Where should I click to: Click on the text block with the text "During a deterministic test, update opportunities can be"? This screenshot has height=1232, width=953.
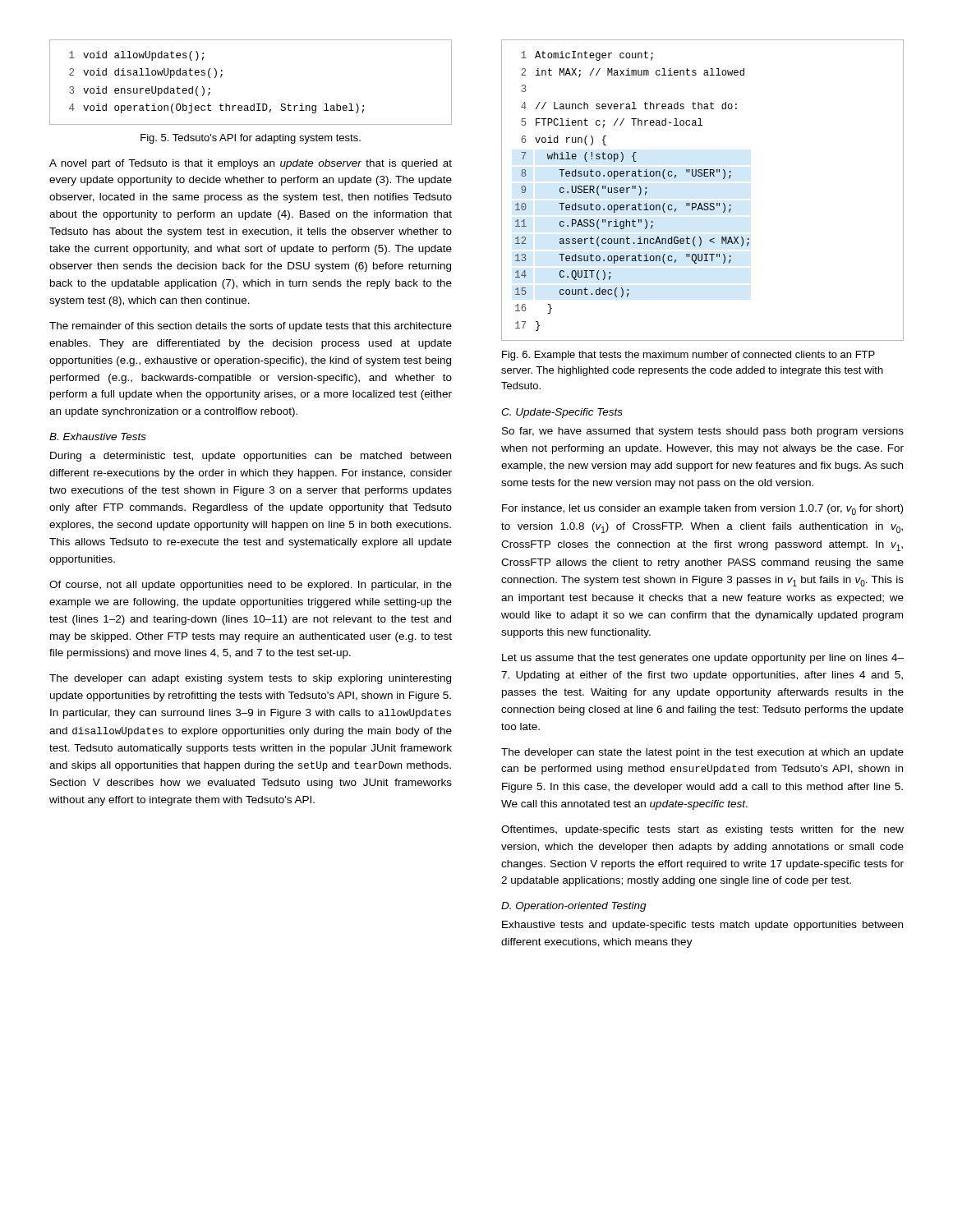[x=251, y=507]
